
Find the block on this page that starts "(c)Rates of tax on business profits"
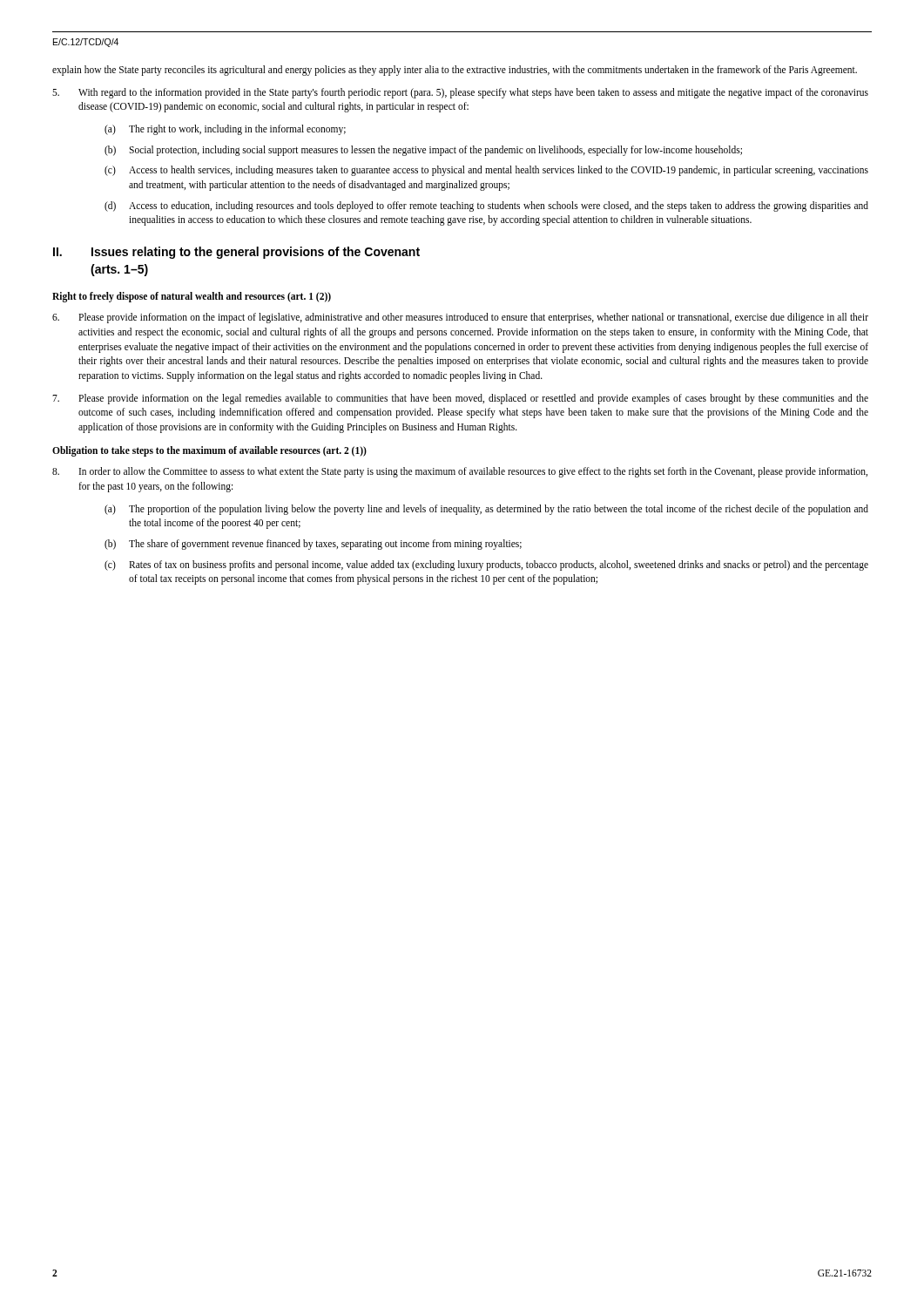click(x=486, y=572)
